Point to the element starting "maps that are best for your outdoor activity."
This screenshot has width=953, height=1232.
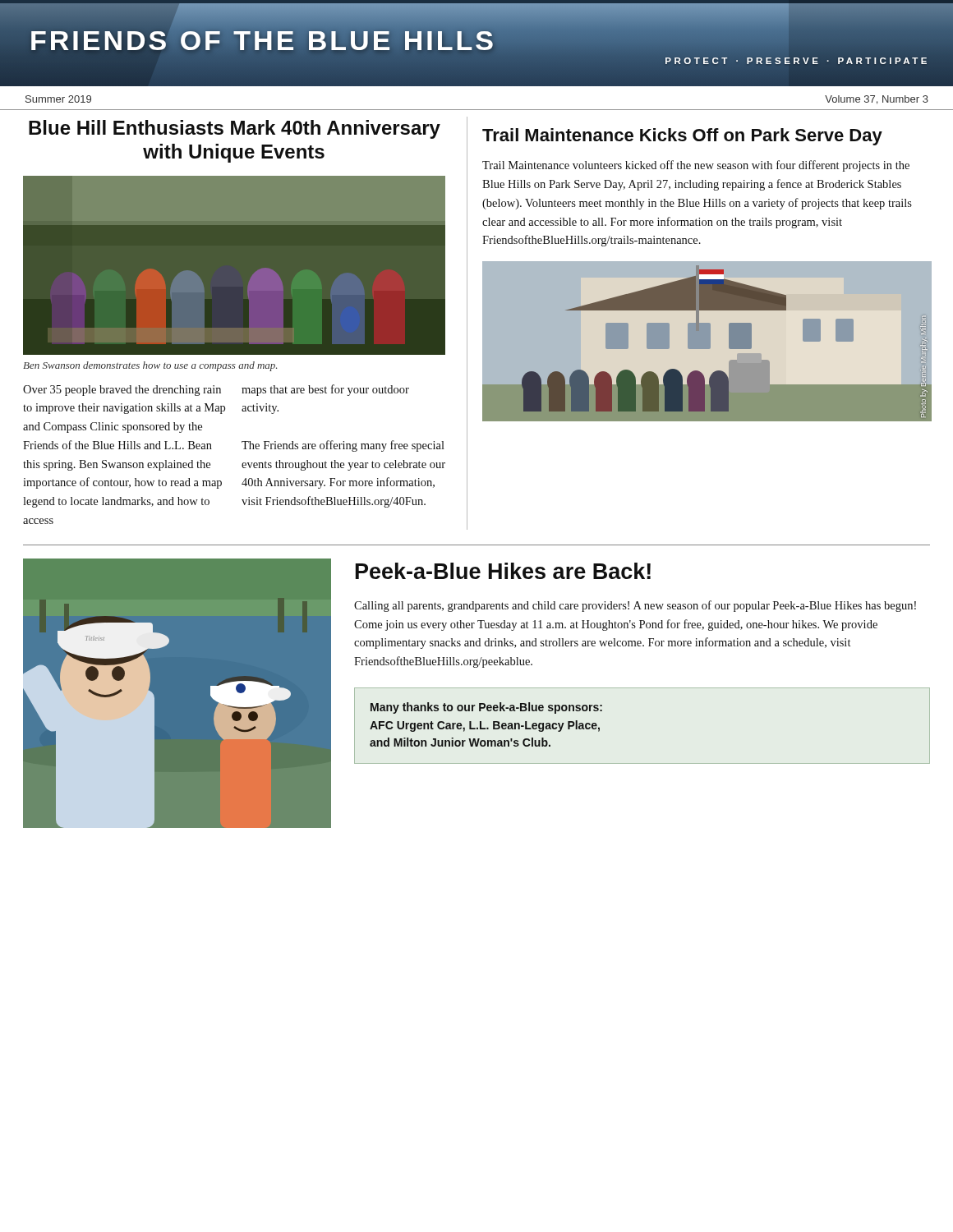tap(343, 445)
